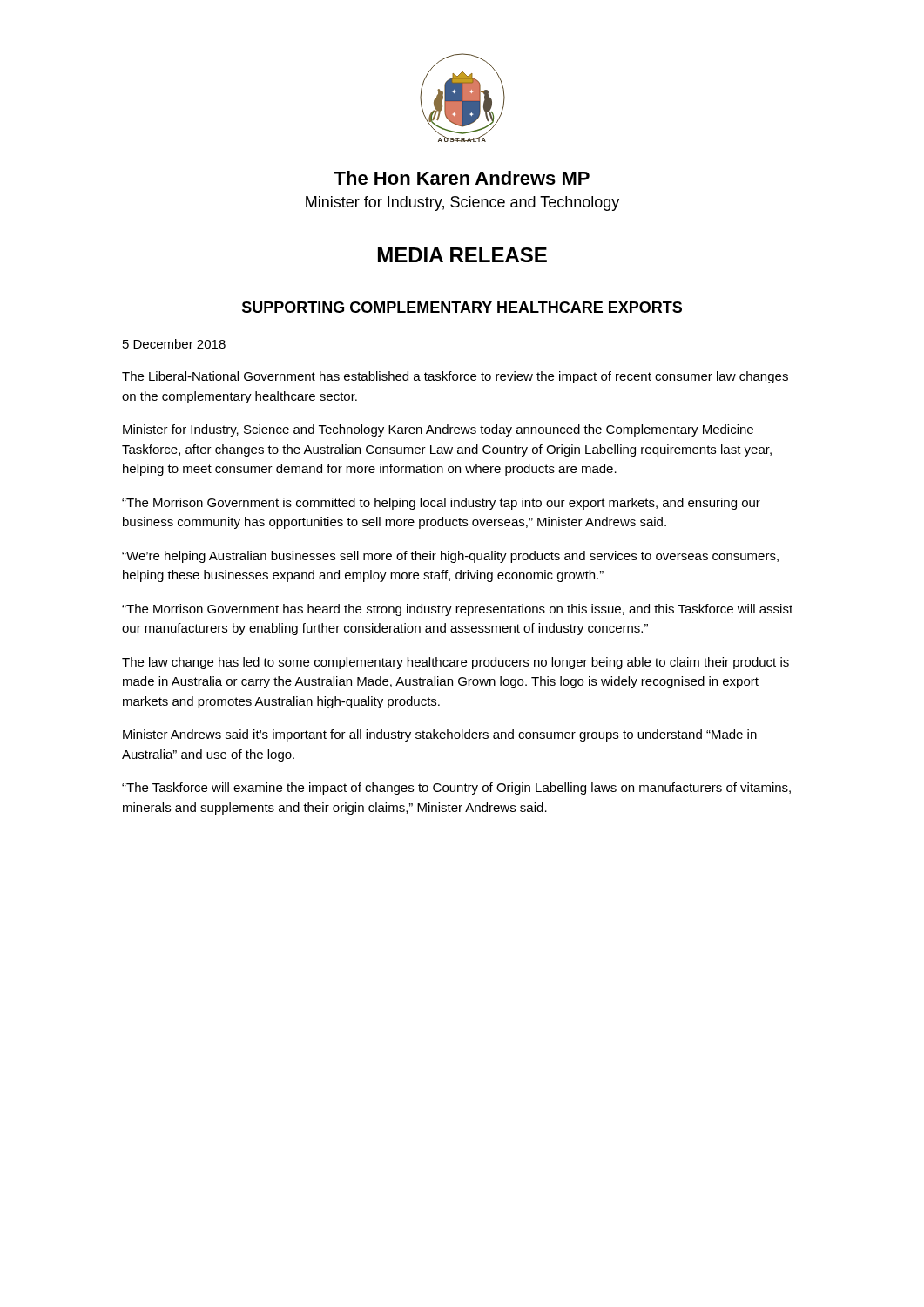The height and width of the screenshot is (1307, 924).
Task: Find a section header
Action: coord(462,308)
